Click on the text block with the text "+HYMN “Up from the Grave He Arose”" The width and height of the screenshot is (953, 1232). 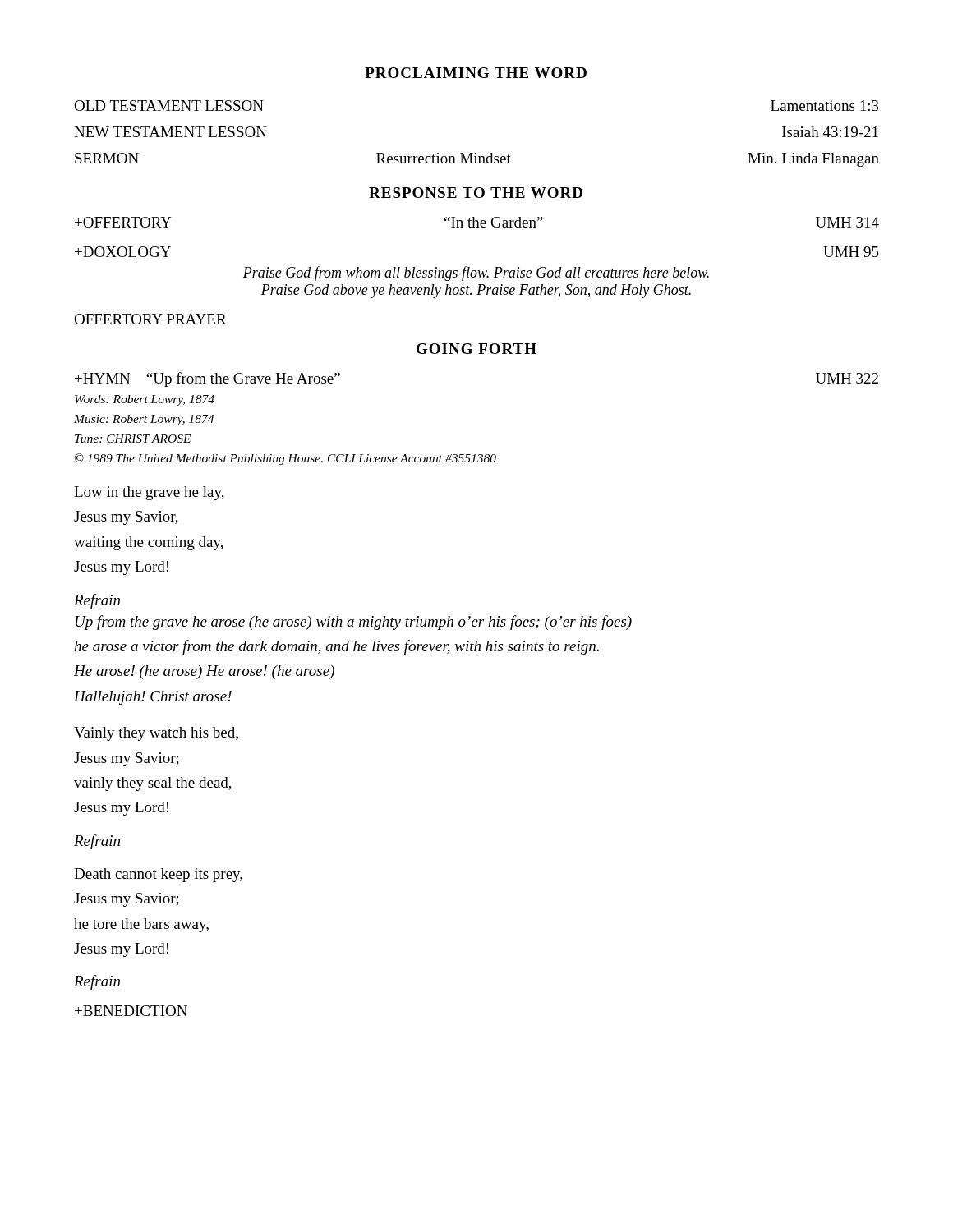click(x=100, y=379)
